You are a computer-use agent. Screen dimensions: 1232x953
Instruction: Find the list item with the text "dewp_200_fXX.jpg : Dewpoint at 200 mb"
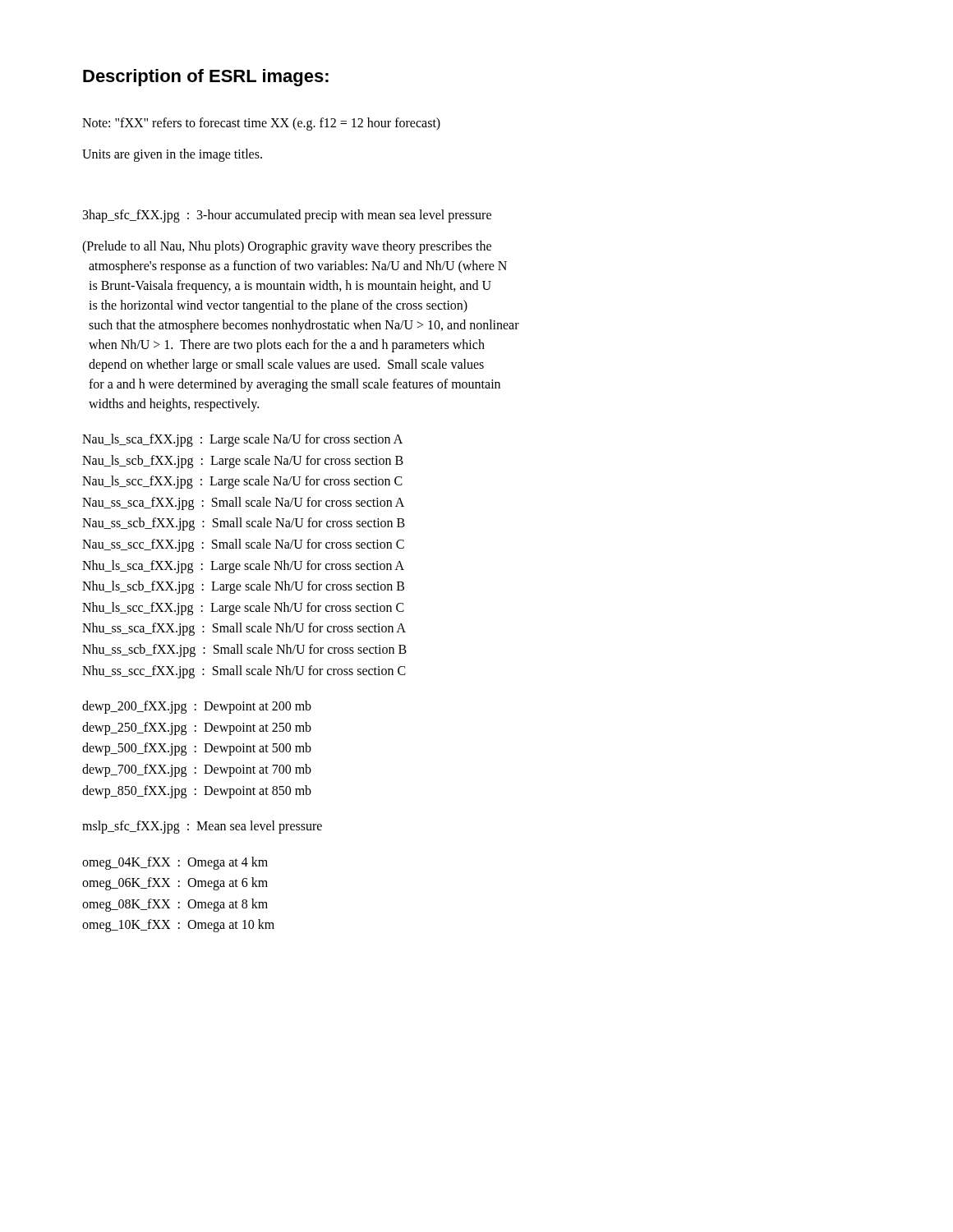[x=197, y=706]
